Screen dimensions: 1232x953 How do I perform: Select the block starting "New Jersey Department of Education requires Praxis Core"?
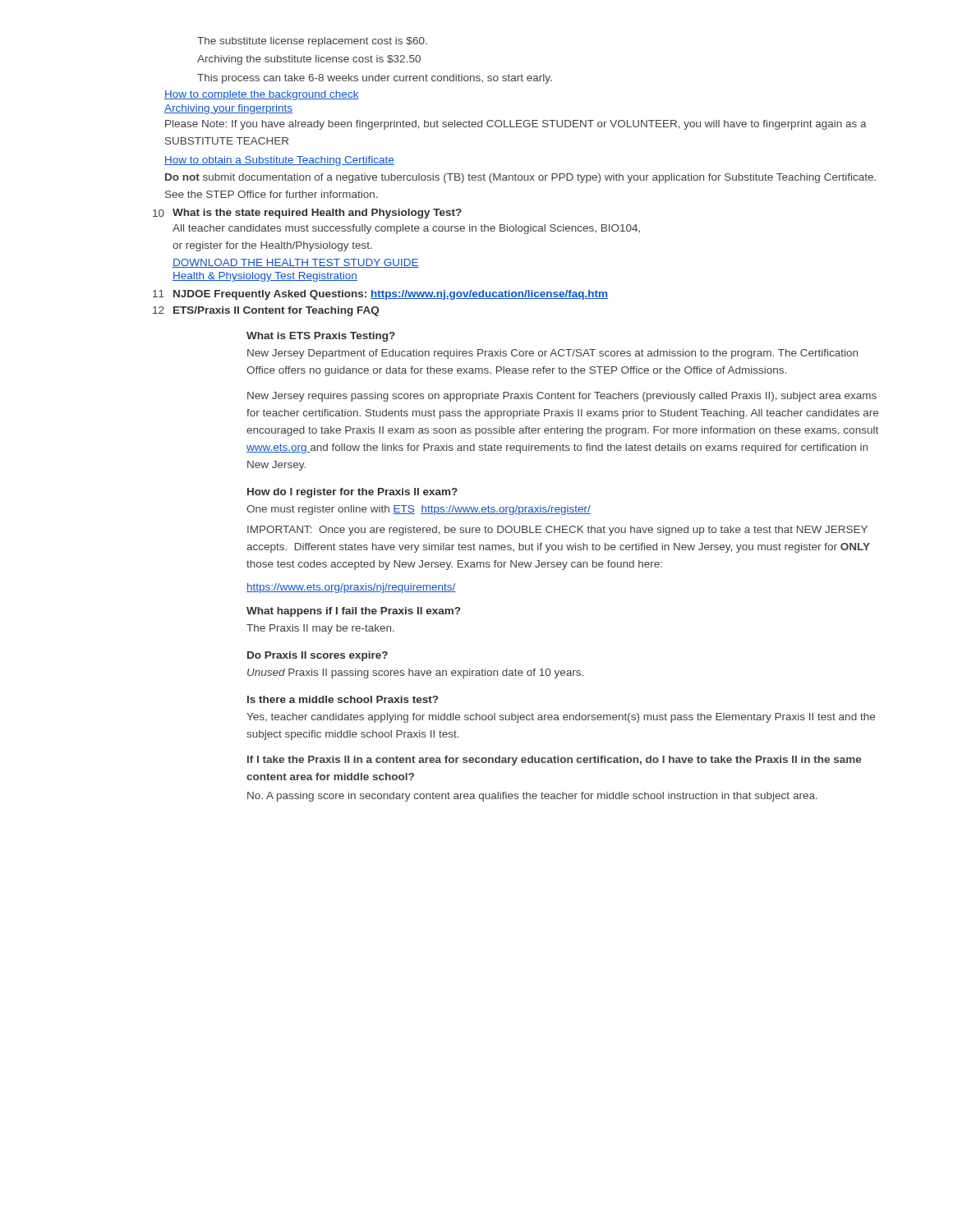[553, 362]
